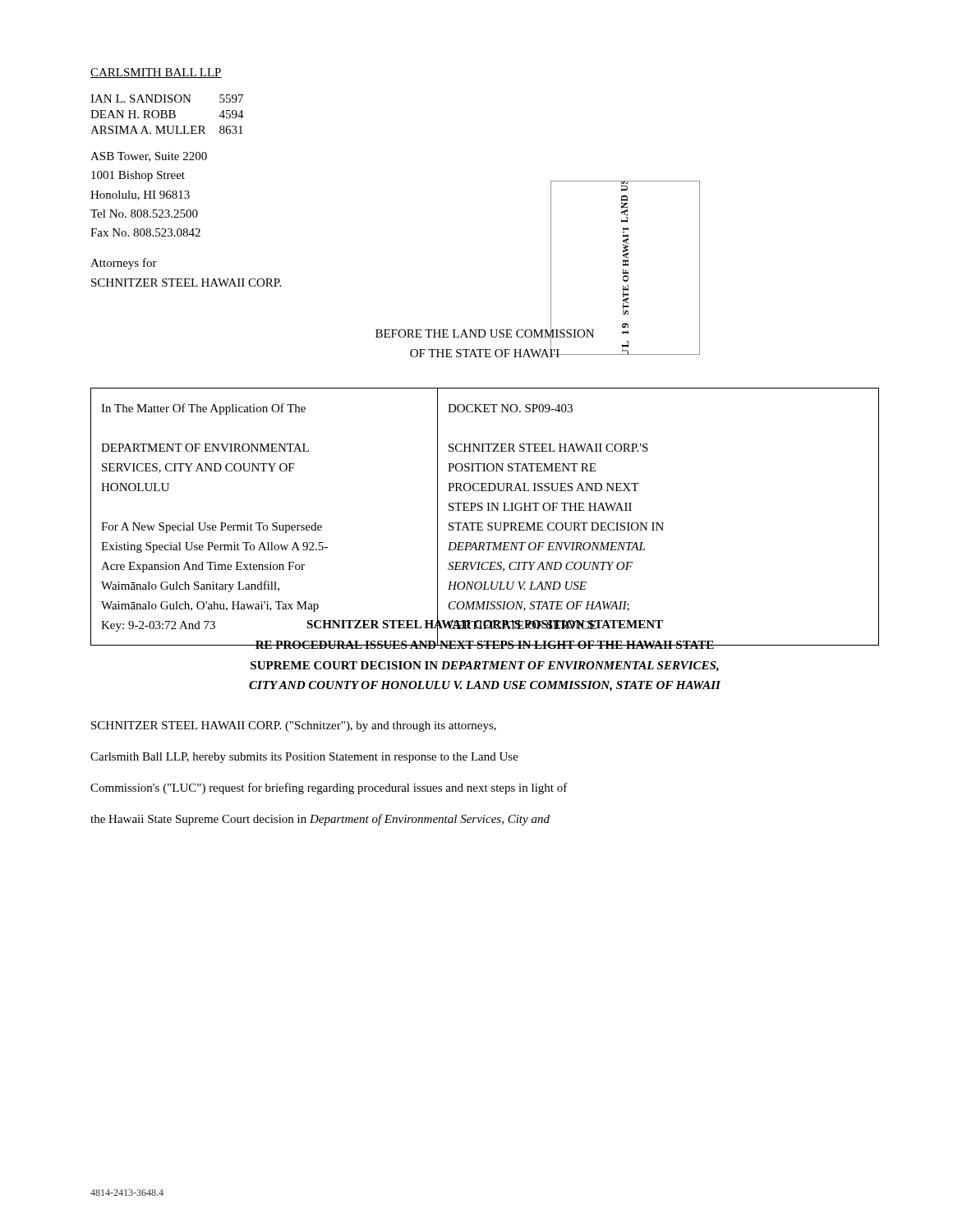
Task: Select the table
Action: pyautogui.click(x=485, y=509)
